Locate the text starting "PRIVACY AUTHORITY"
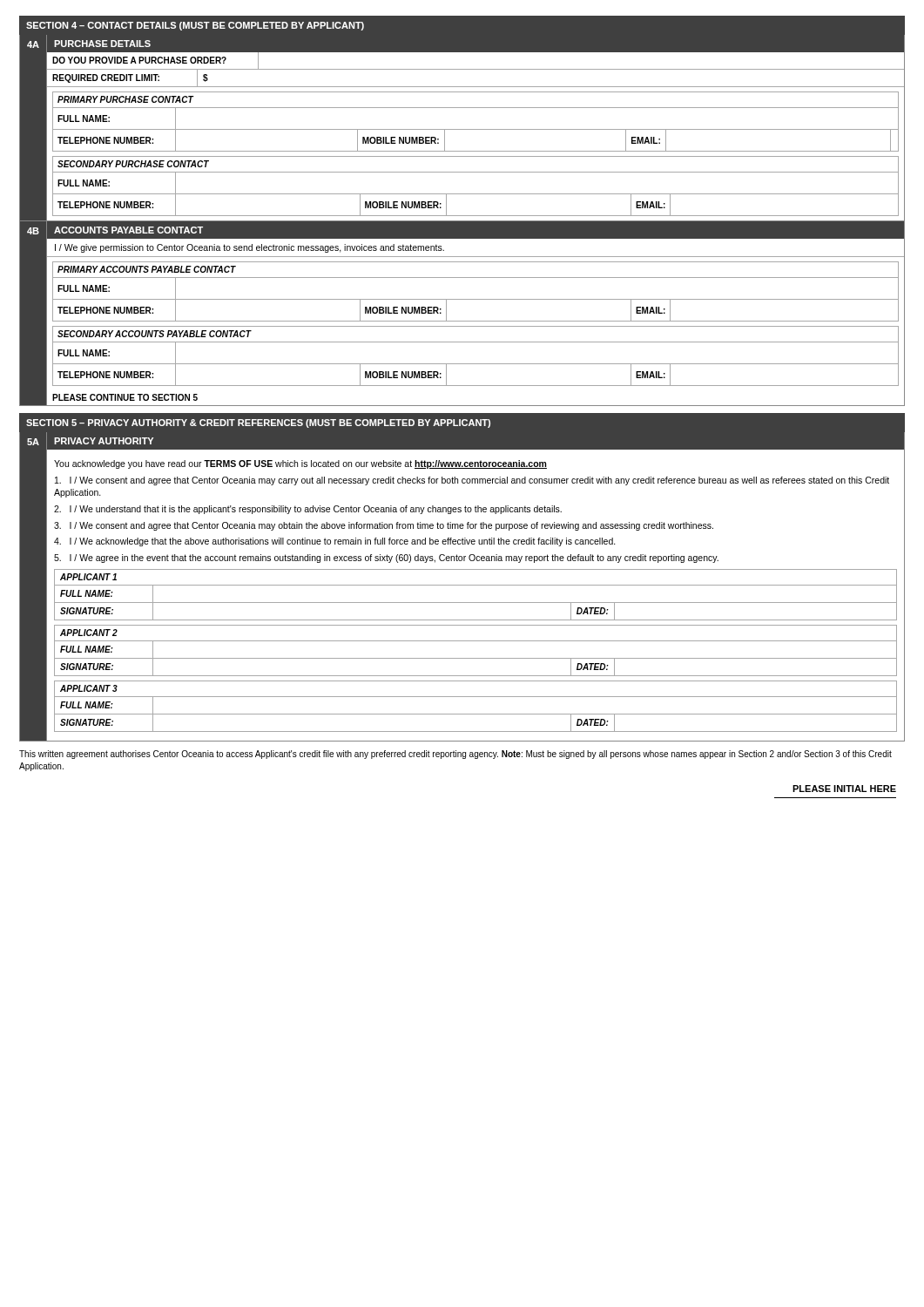Screen dimensions: 1307x924 pyautogui.click(x=104, y=441)
